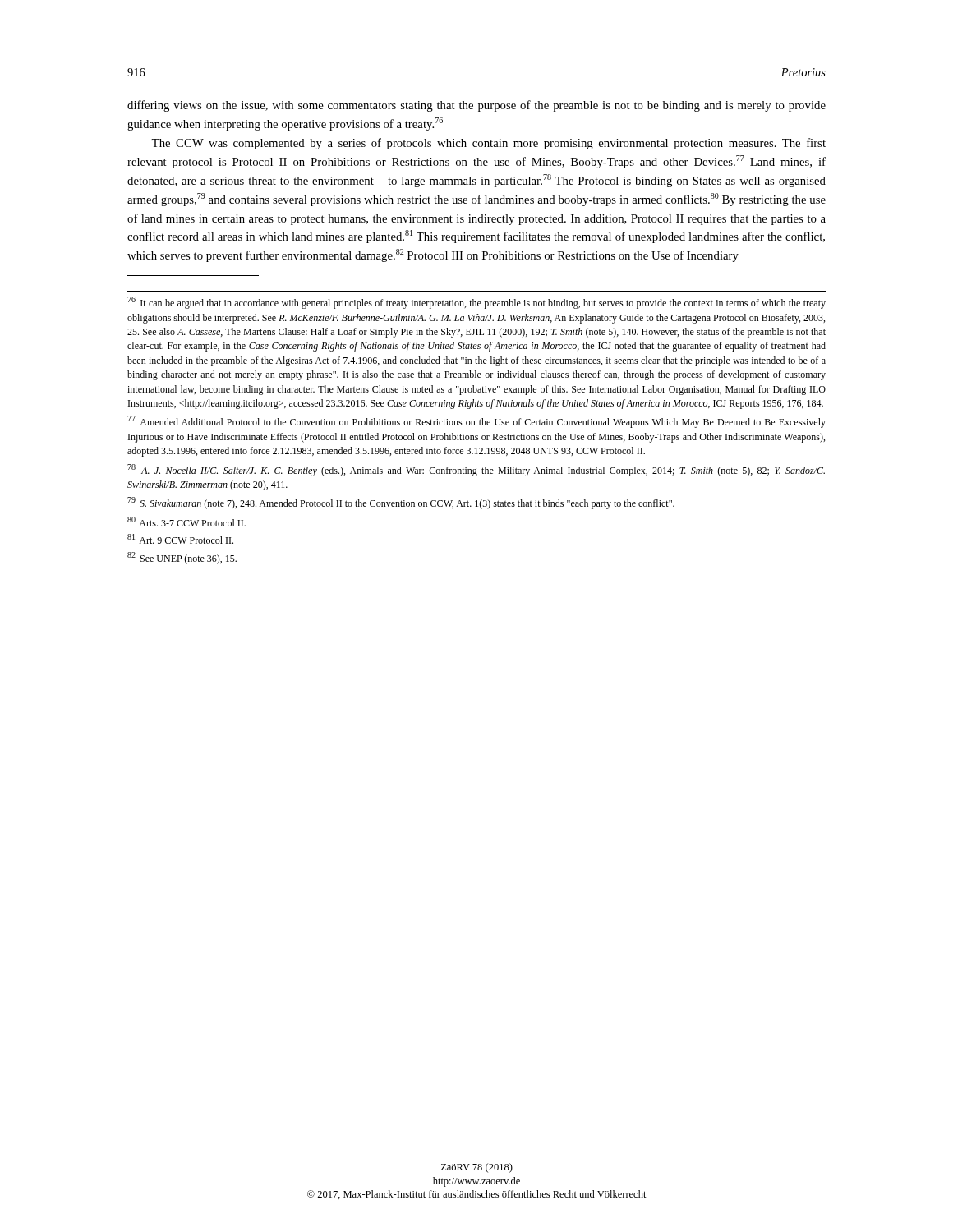Screen dimensions: 1232x953
Task: Find the block on this page that starts "The CCW was complemented by"
Action: point(476,199)
